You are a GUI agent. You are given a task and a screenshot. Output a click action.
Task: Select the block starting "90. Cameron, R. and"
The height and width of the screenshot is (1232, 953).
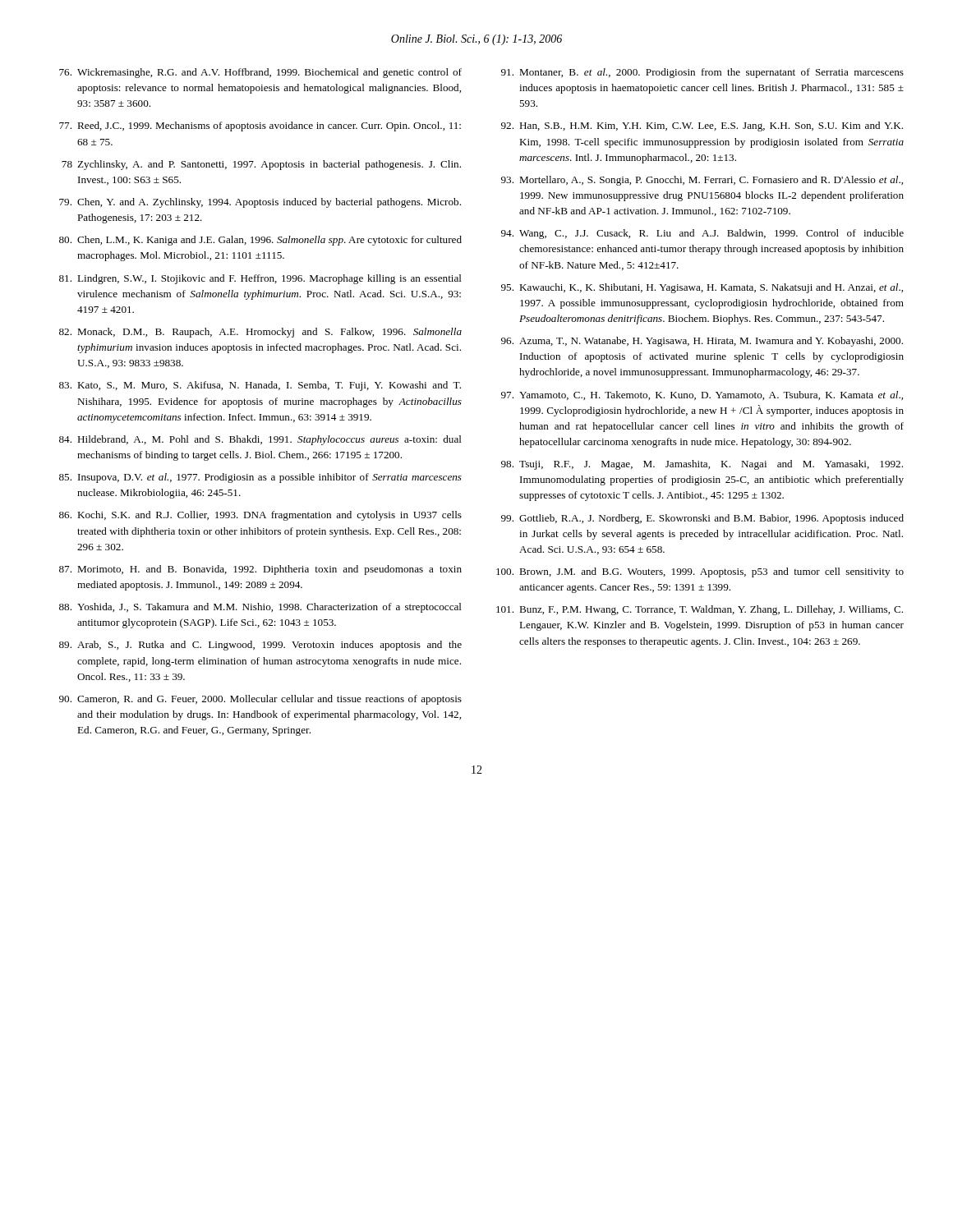255,714
